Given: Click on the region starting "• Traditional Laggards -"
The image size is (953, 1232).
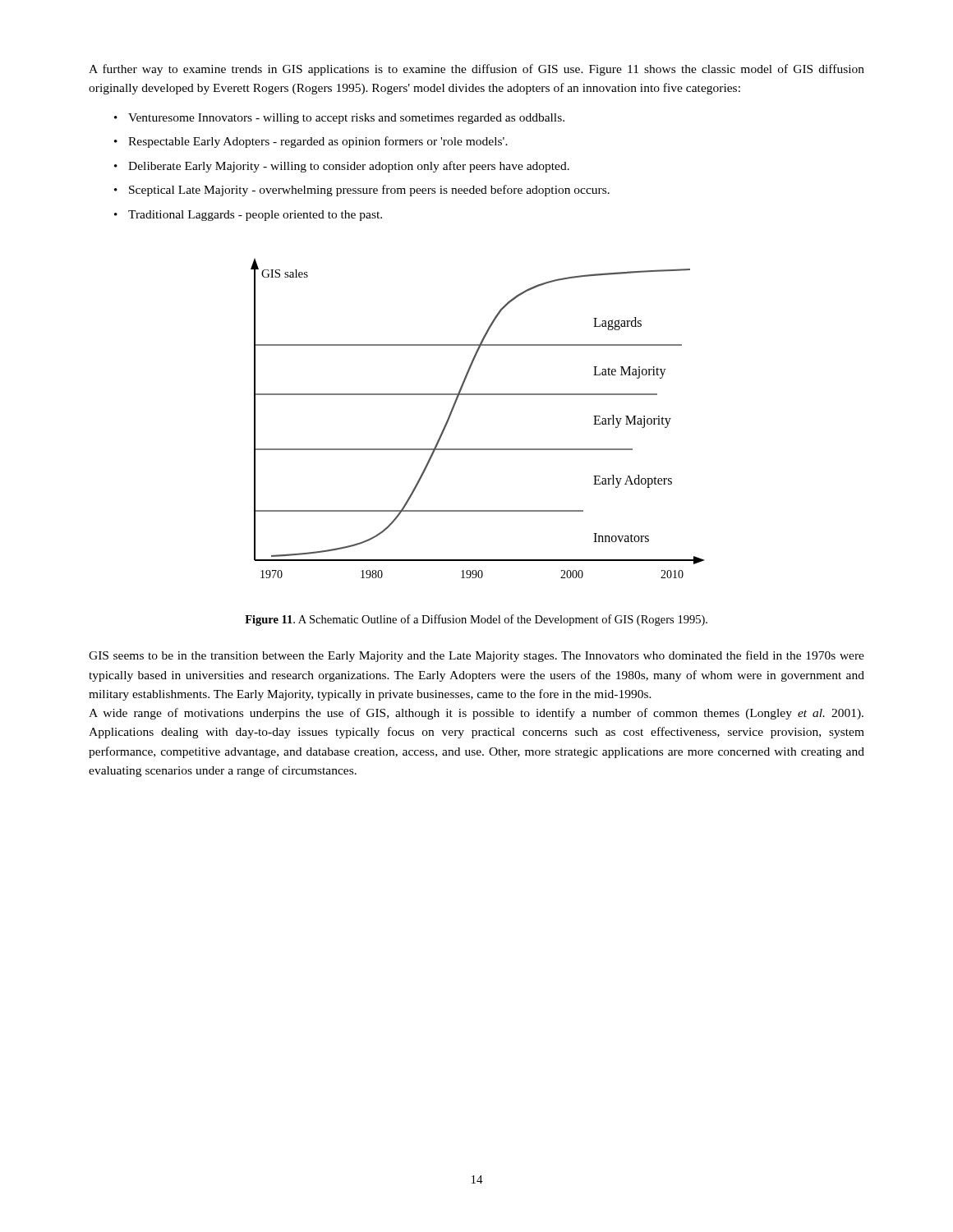Looking at the screenshot, I should click(x=248, y=214).
